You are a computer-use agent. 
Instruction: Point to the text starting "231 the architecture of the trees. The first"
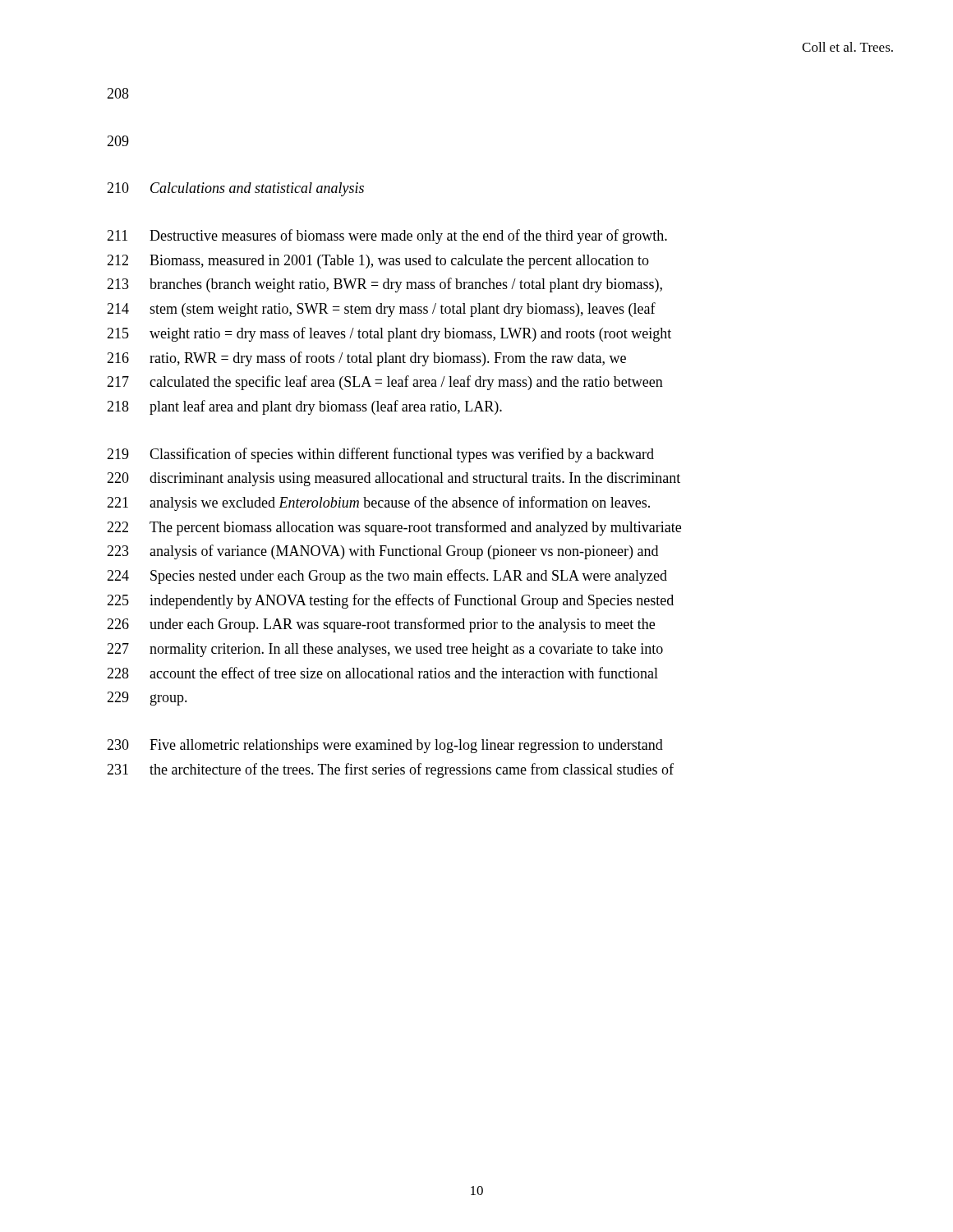click(x=489, y=770)
